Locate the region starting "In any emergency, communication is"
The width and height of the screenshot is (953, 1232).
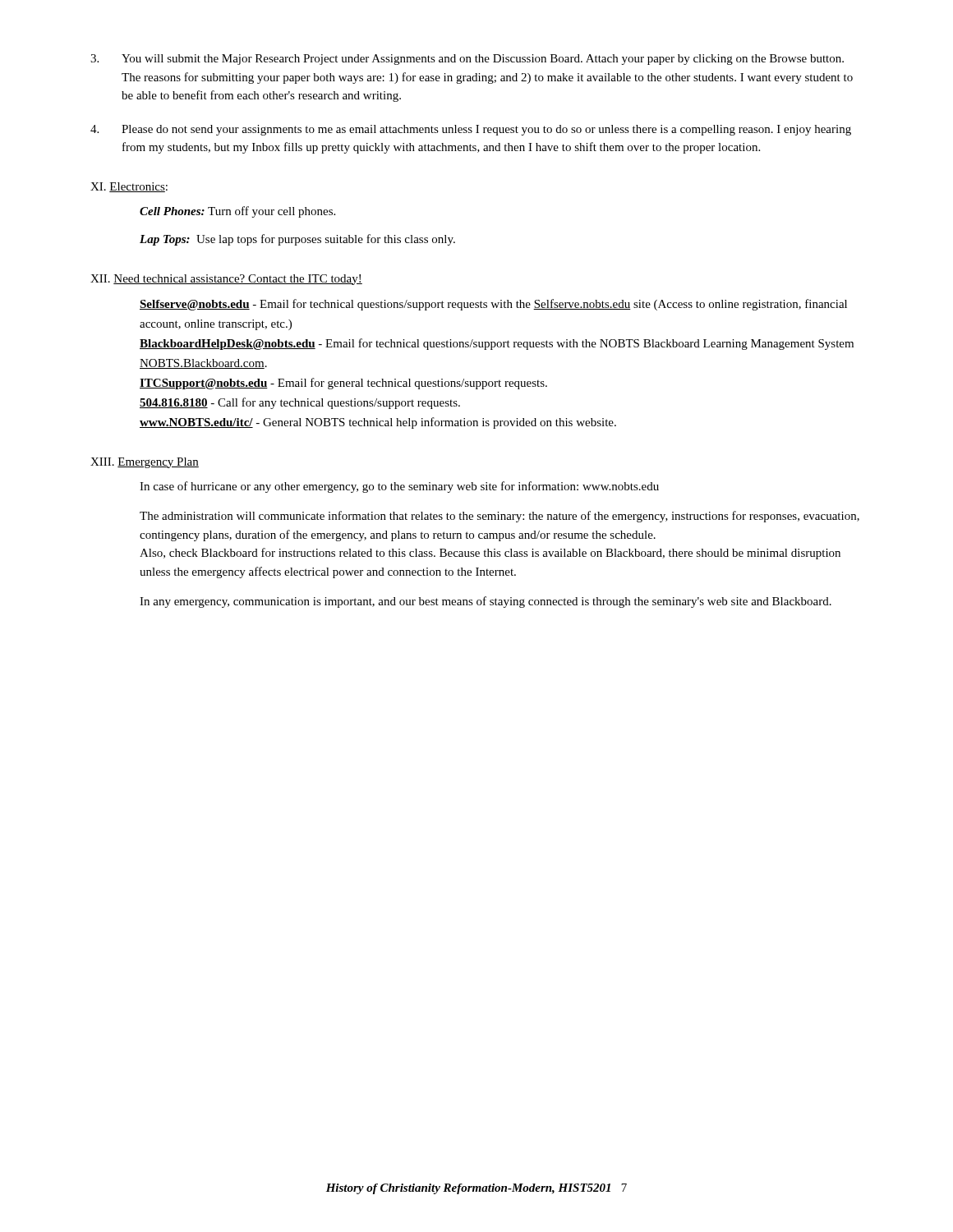[x=486, y=601]
